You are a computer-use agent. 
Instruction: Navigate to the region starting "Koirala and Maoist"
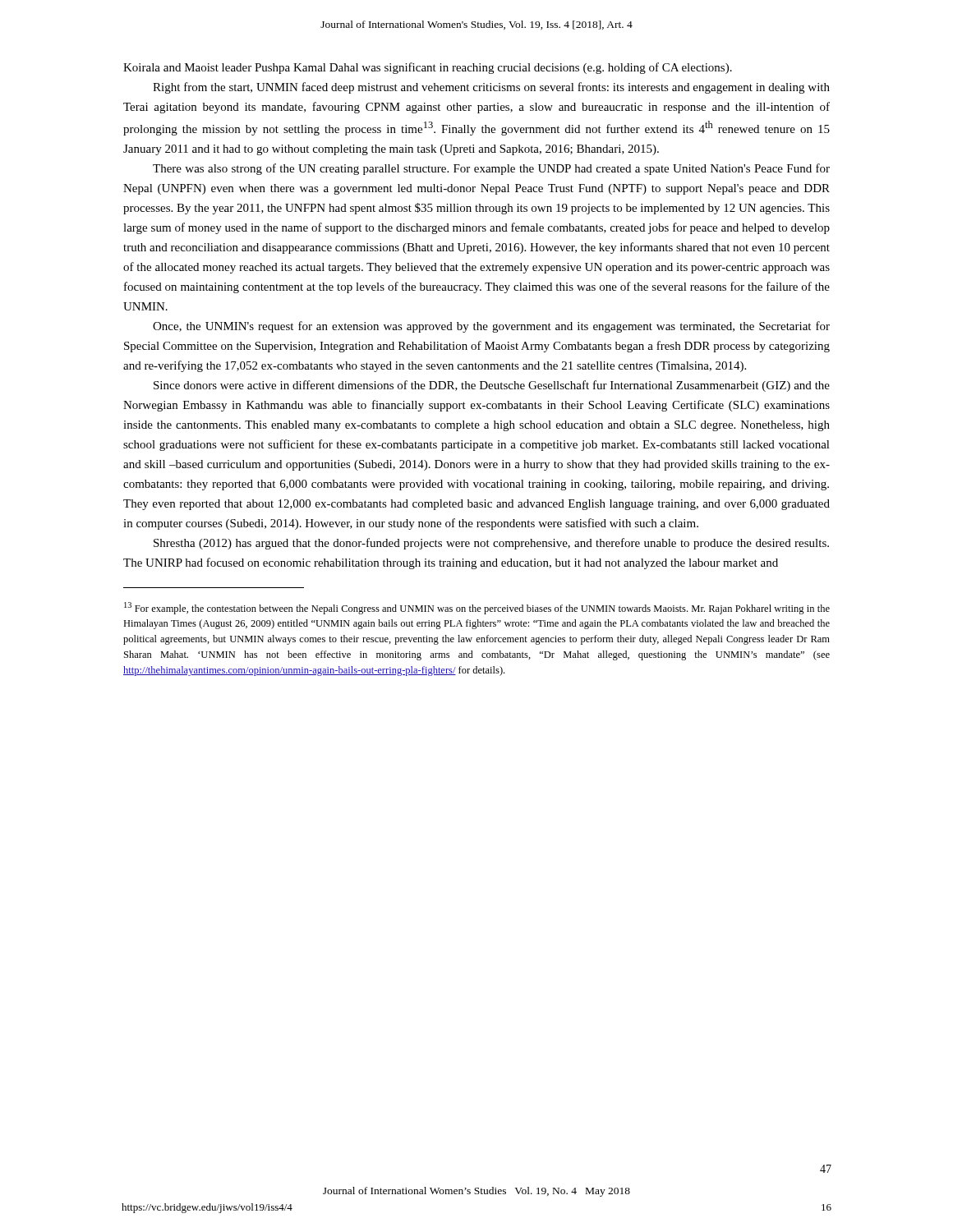pos(476,67)
